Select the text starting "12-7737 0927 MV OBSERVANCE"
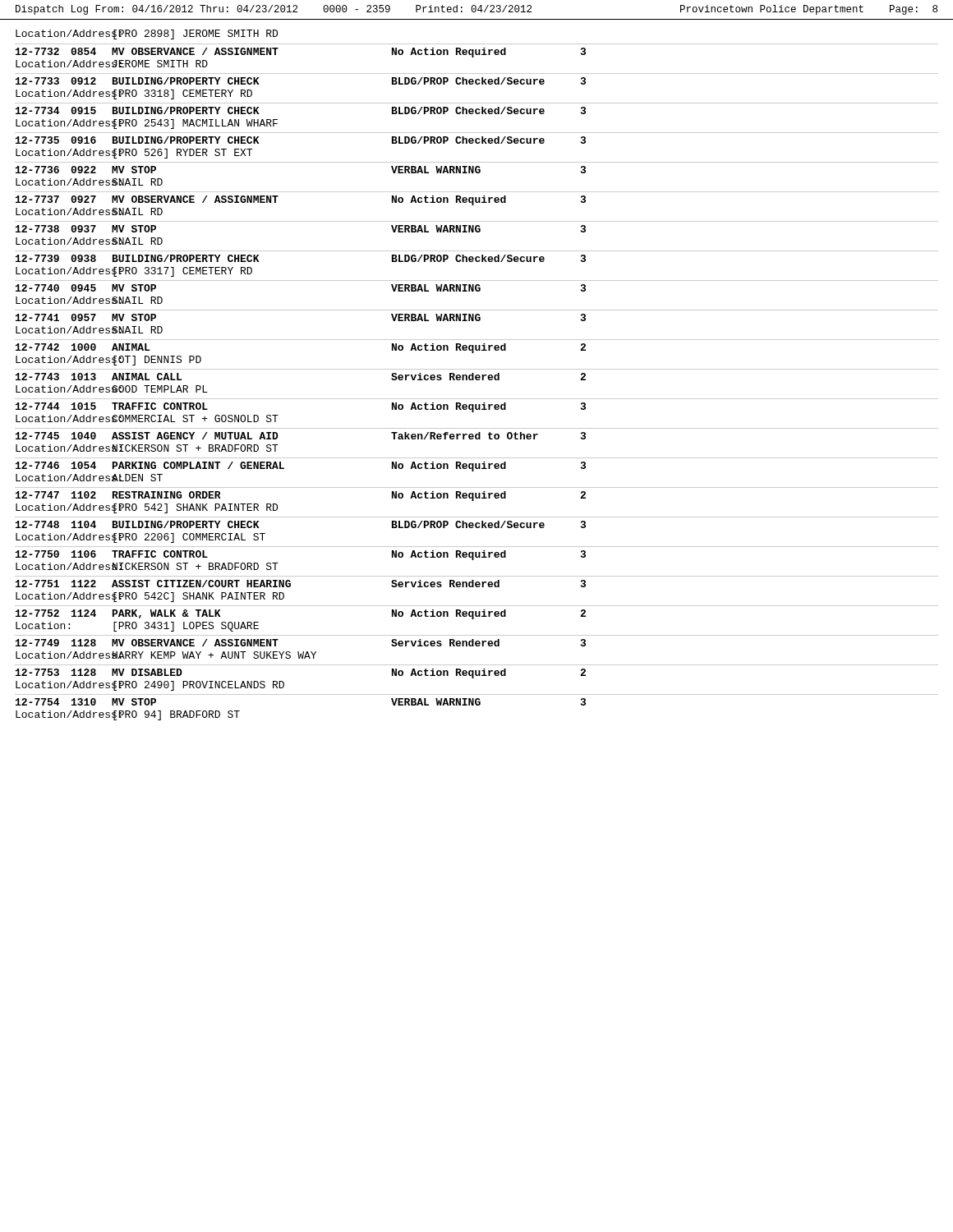 click(476, 206)
